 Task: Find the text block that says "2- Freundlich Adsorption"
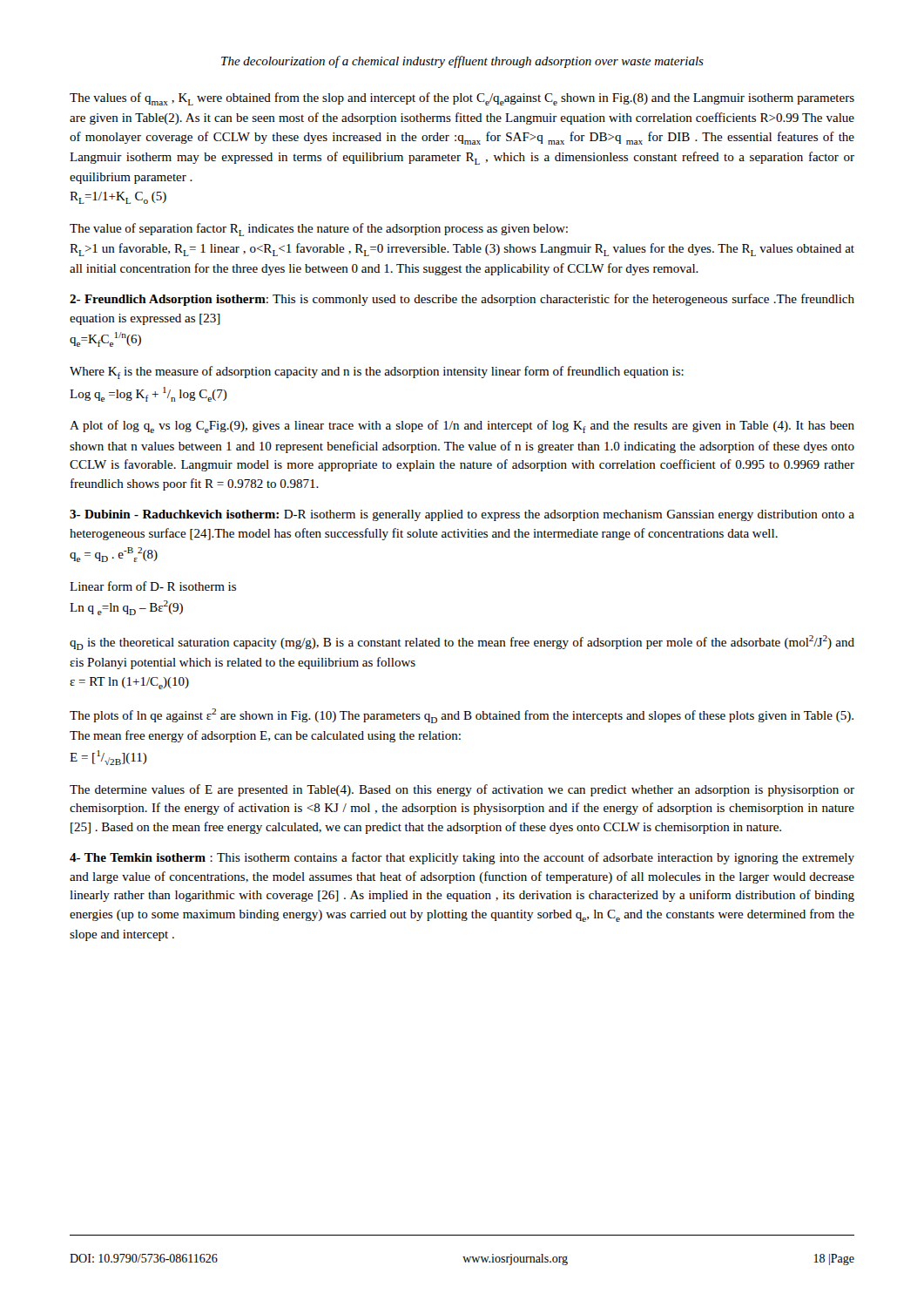462,300
